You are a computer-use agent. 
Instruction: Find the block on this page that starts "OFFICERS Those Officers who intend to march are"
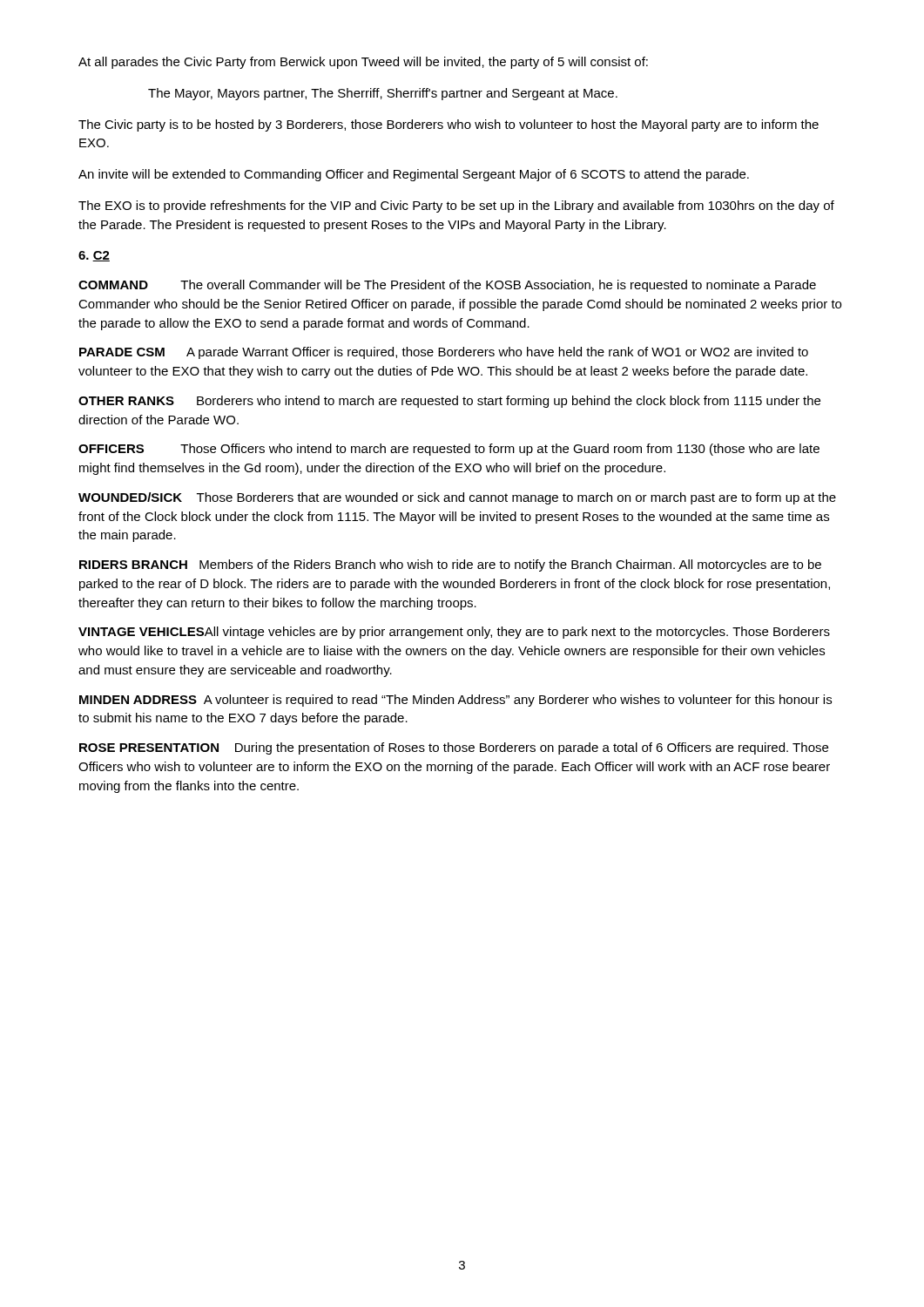pos(449,458)
